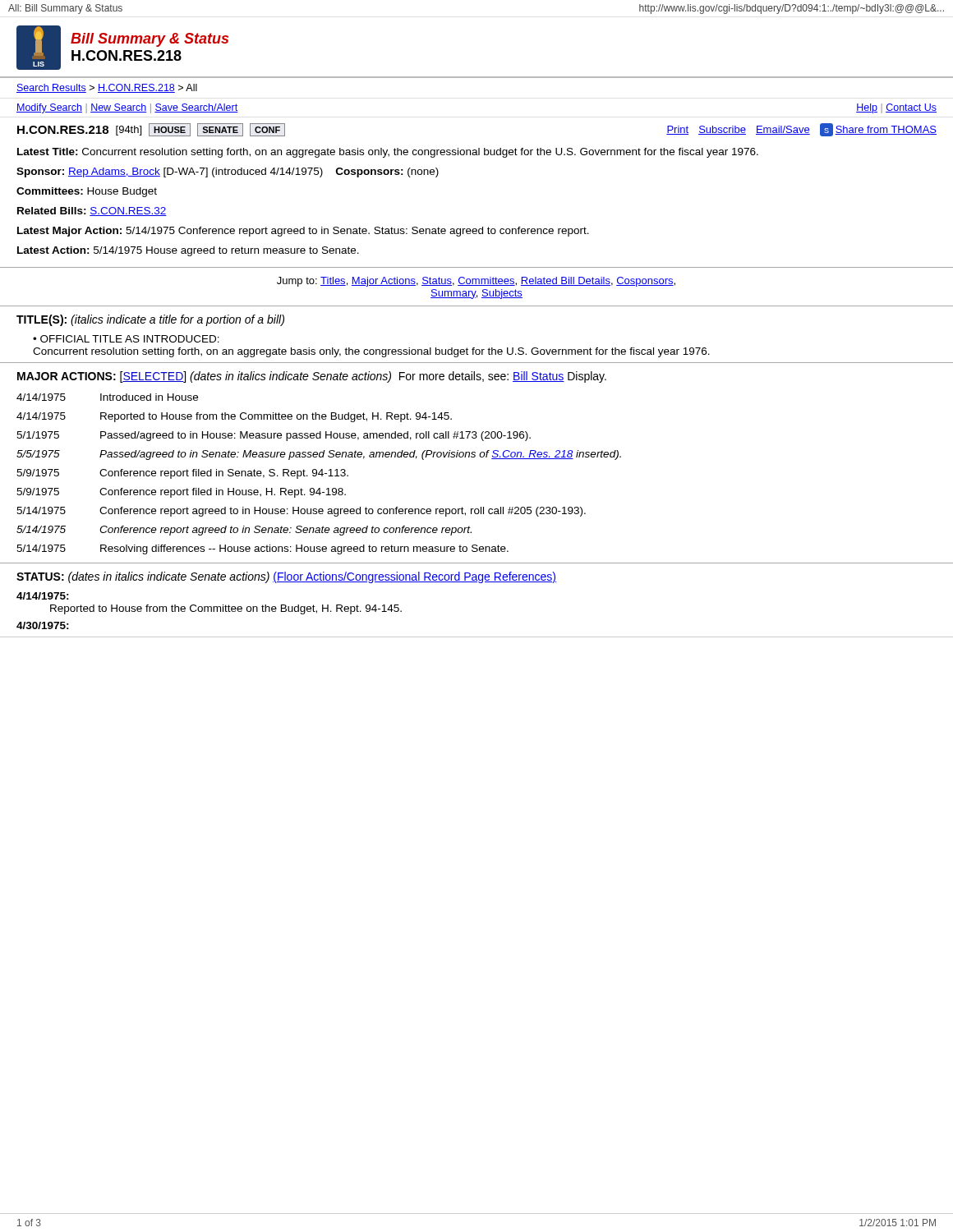This screenshot has height=1232, width=953.
Task: Locate the text that says "Committees: House Budget"
Action: (87, 191)
